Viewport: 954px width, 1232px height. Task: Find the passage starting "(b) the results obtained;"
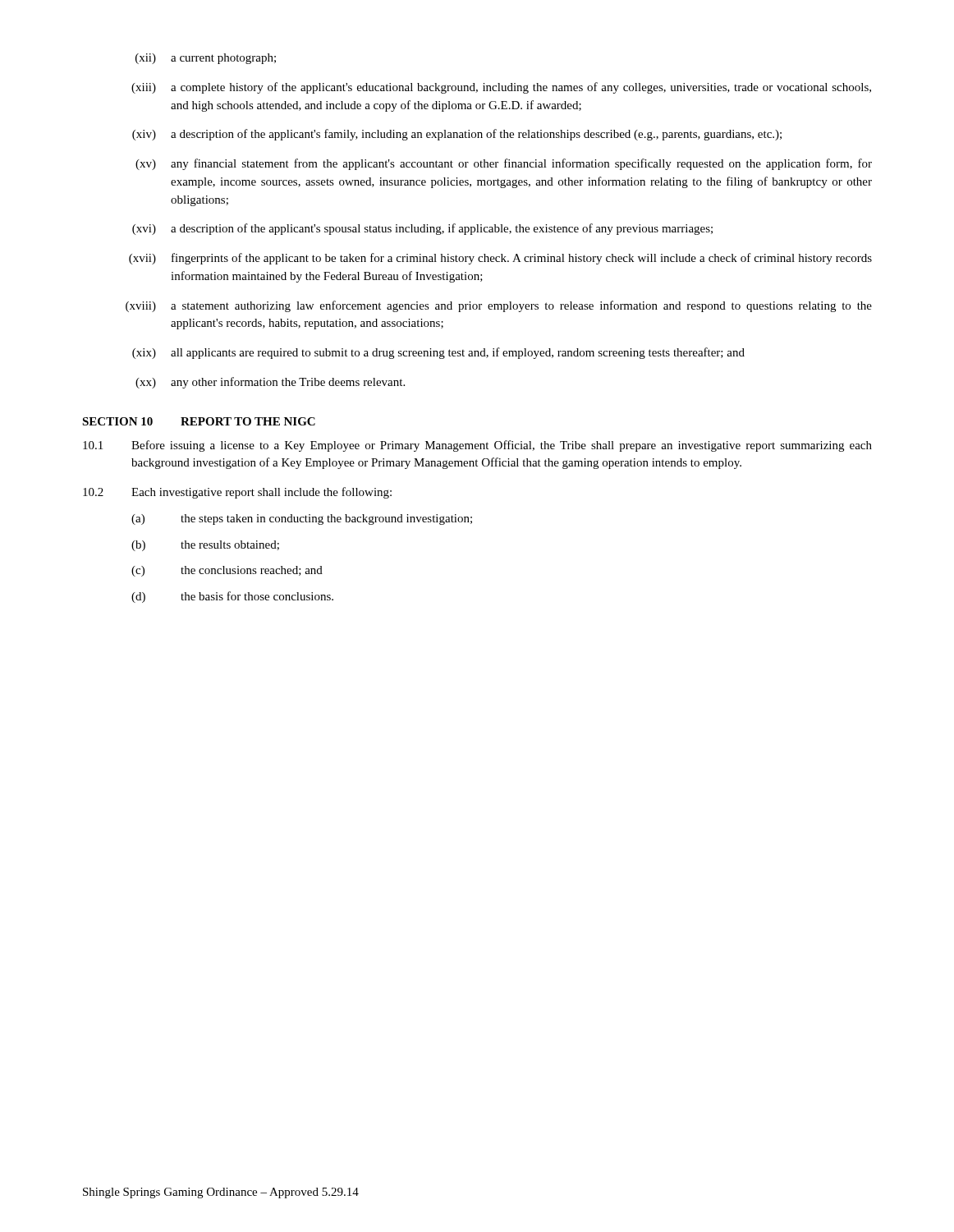205,546
